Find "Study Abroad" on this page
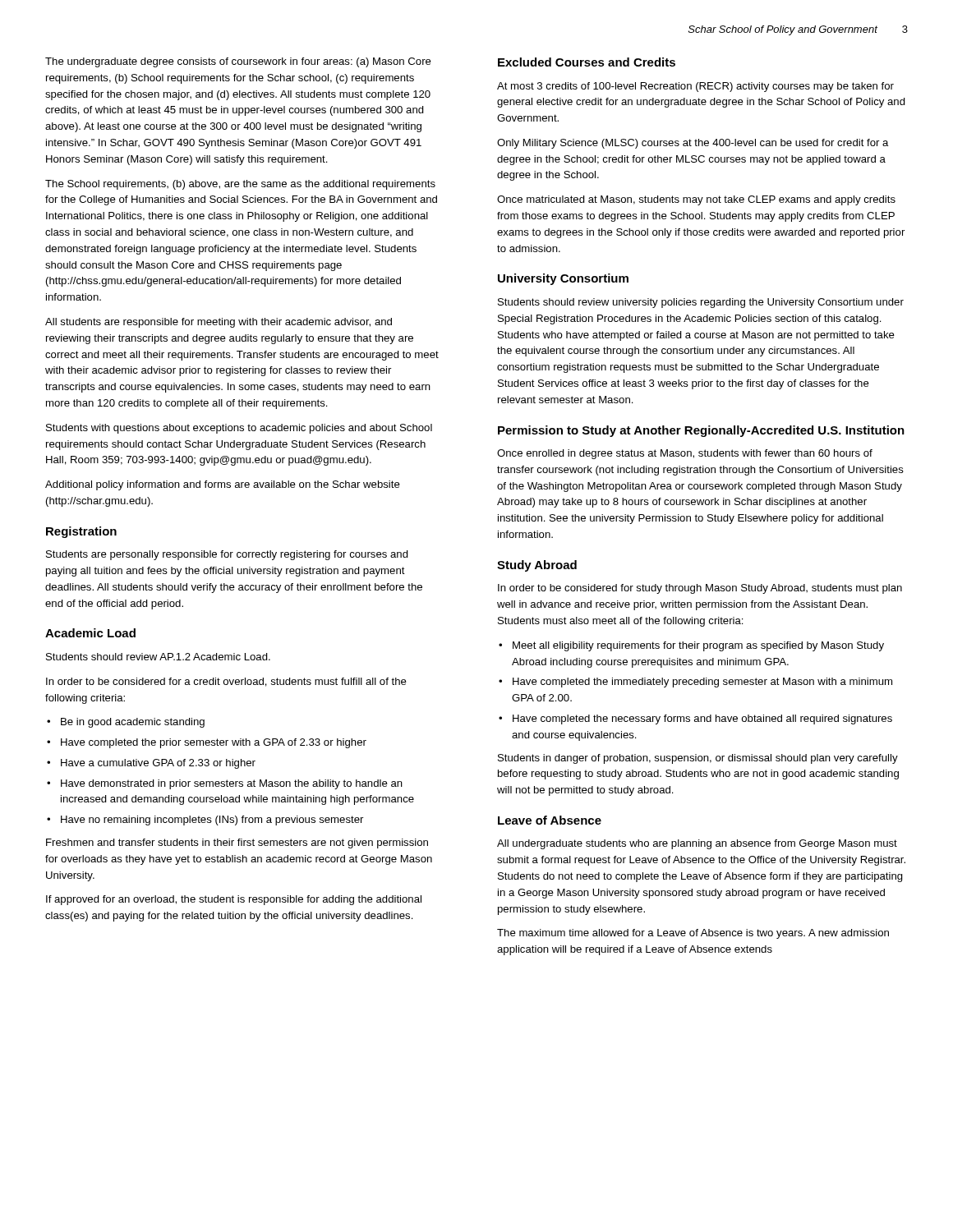 pyautogui.click(x=537, y=566)
